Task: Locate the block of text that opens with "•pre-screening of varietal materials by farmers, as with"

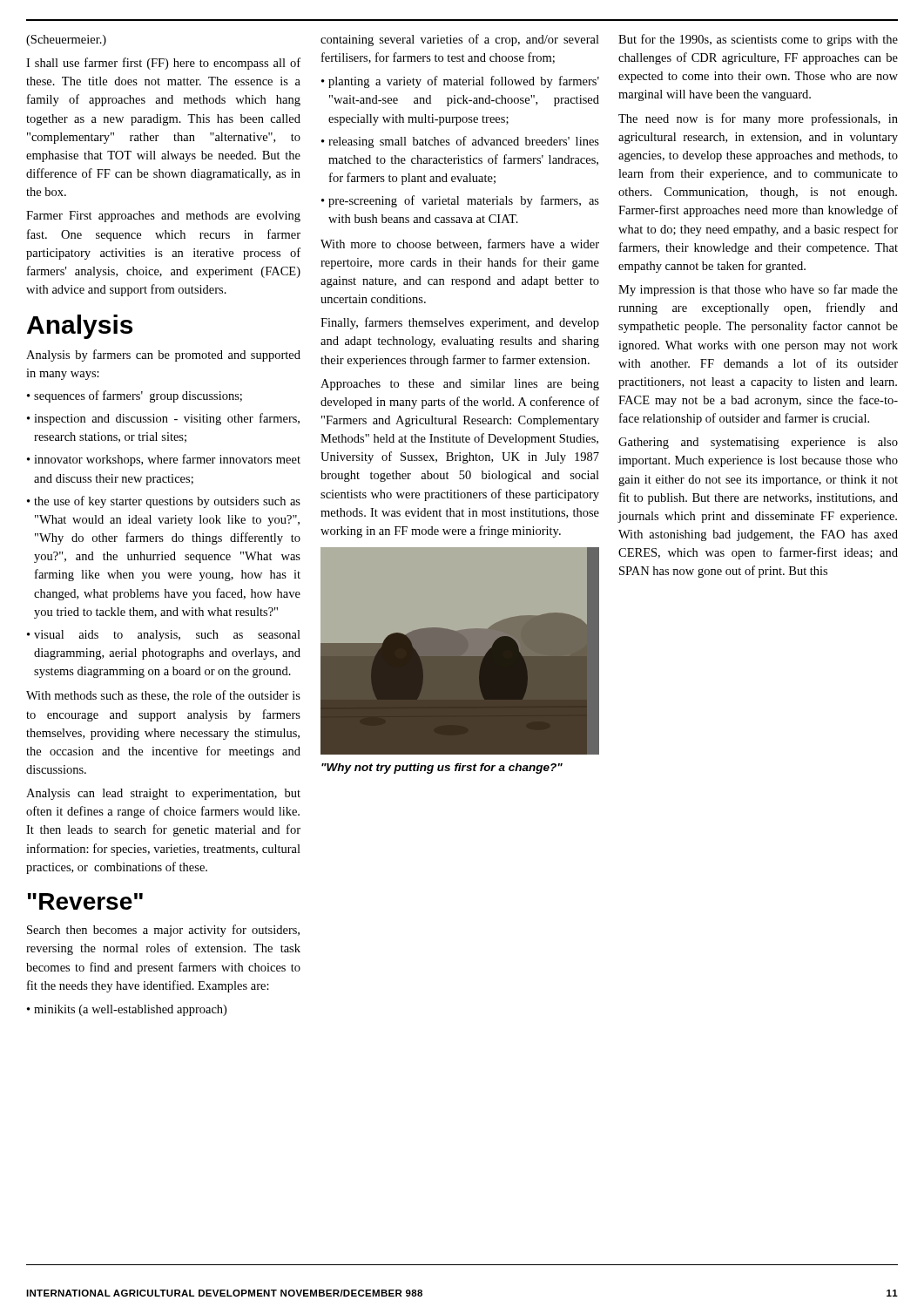Action: point(460,210)
